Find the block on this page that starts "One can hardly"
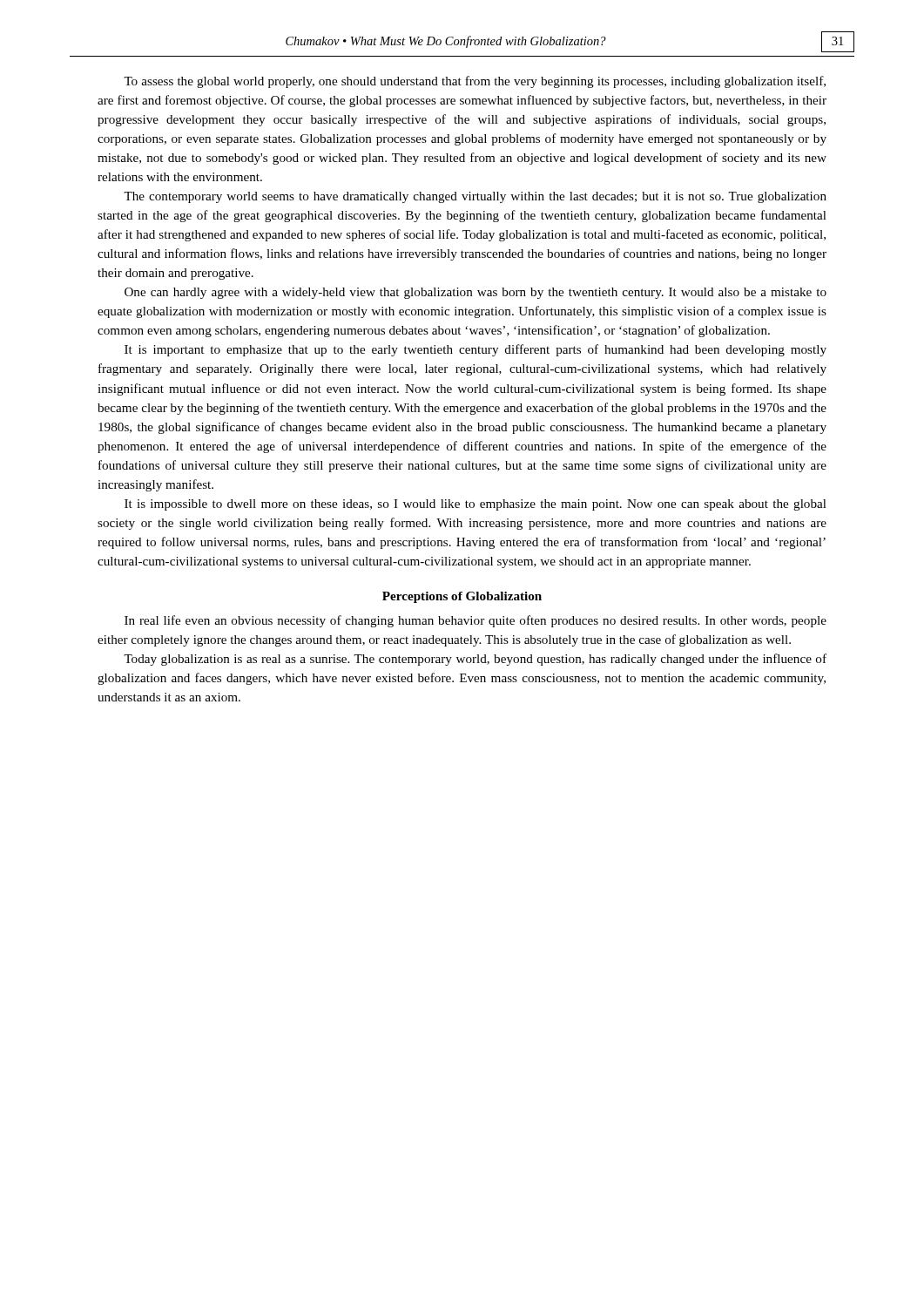Image resolution: width=924 pixels, height=1307 pixels. (x=462, y=311)
